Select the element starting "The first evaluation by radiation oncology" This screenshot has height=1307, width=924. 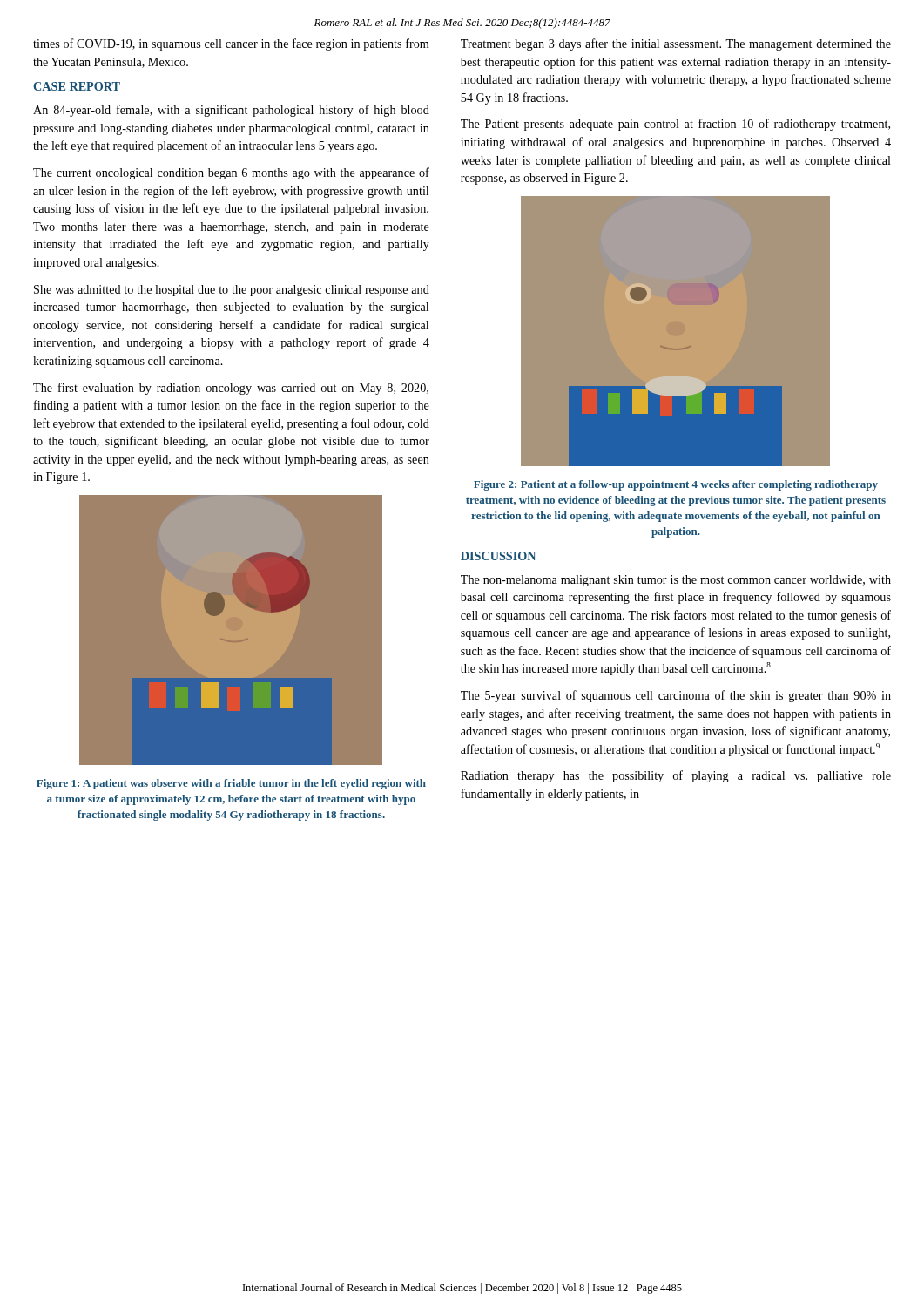[231, 432]
